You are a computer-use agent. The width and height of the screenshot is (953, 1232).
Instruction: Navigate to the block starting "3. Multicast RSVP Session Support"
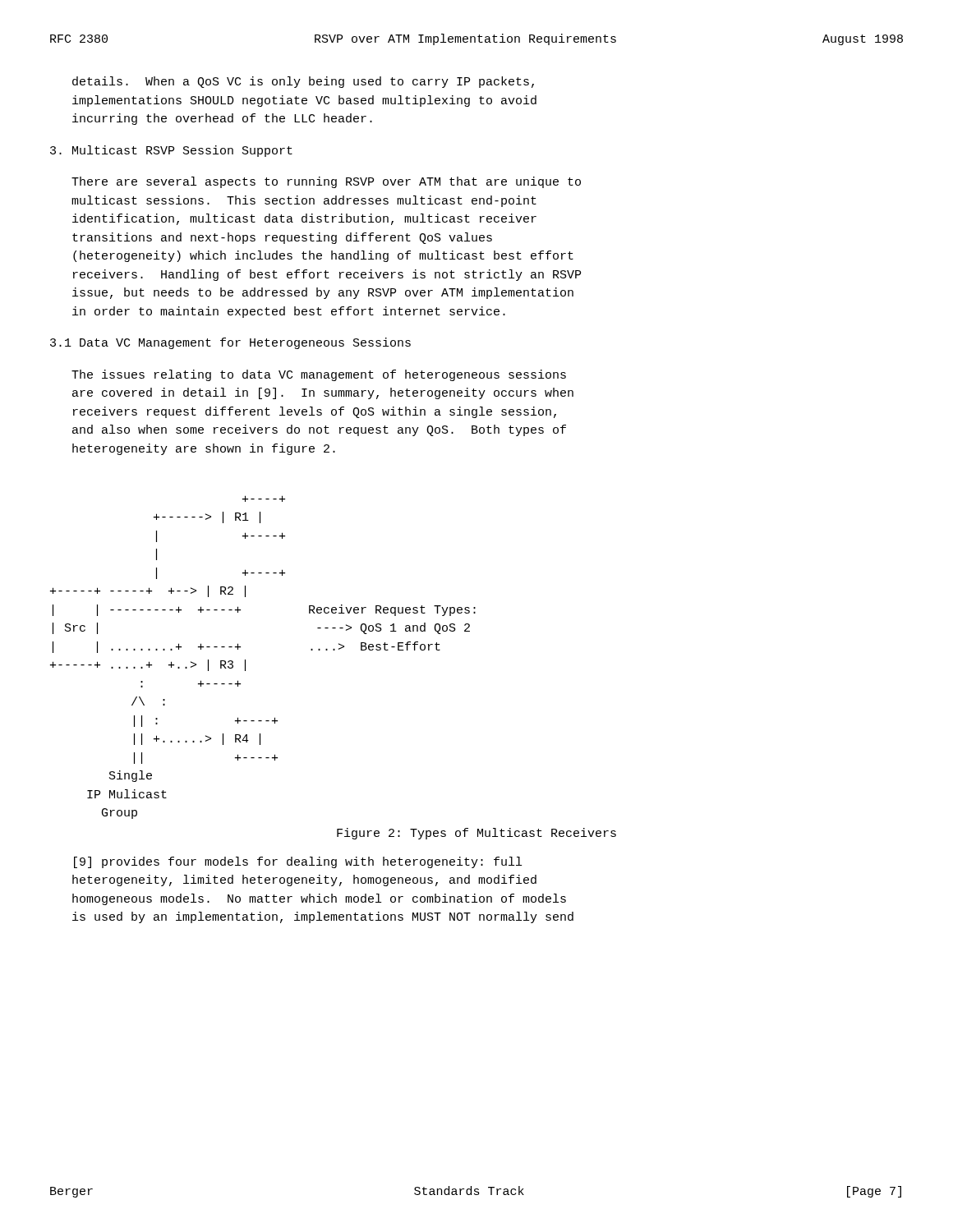coord(171,151)
